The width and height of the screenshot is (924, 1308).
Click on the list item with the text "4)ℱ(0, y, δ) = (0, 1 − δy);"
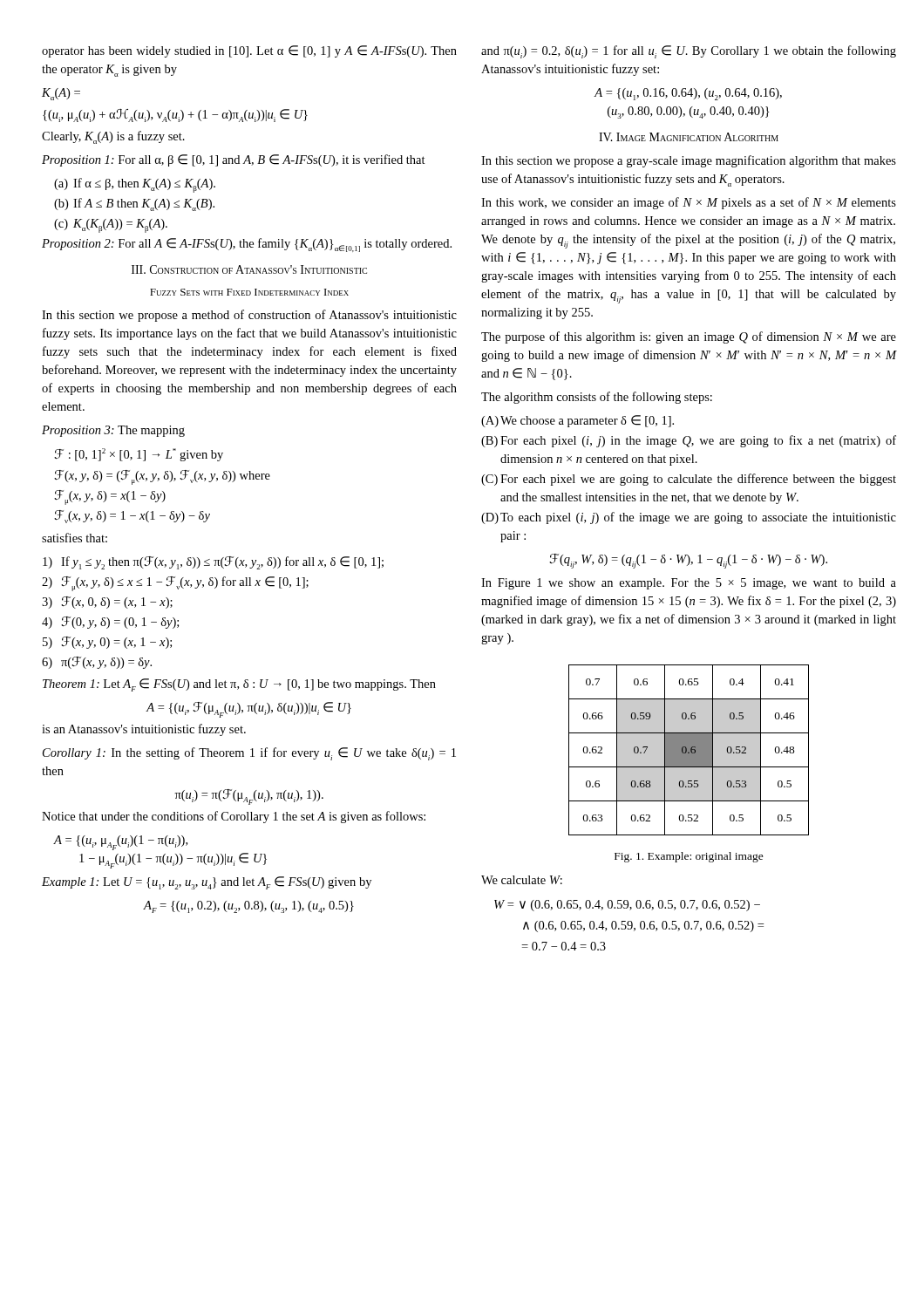coord(110,623)
